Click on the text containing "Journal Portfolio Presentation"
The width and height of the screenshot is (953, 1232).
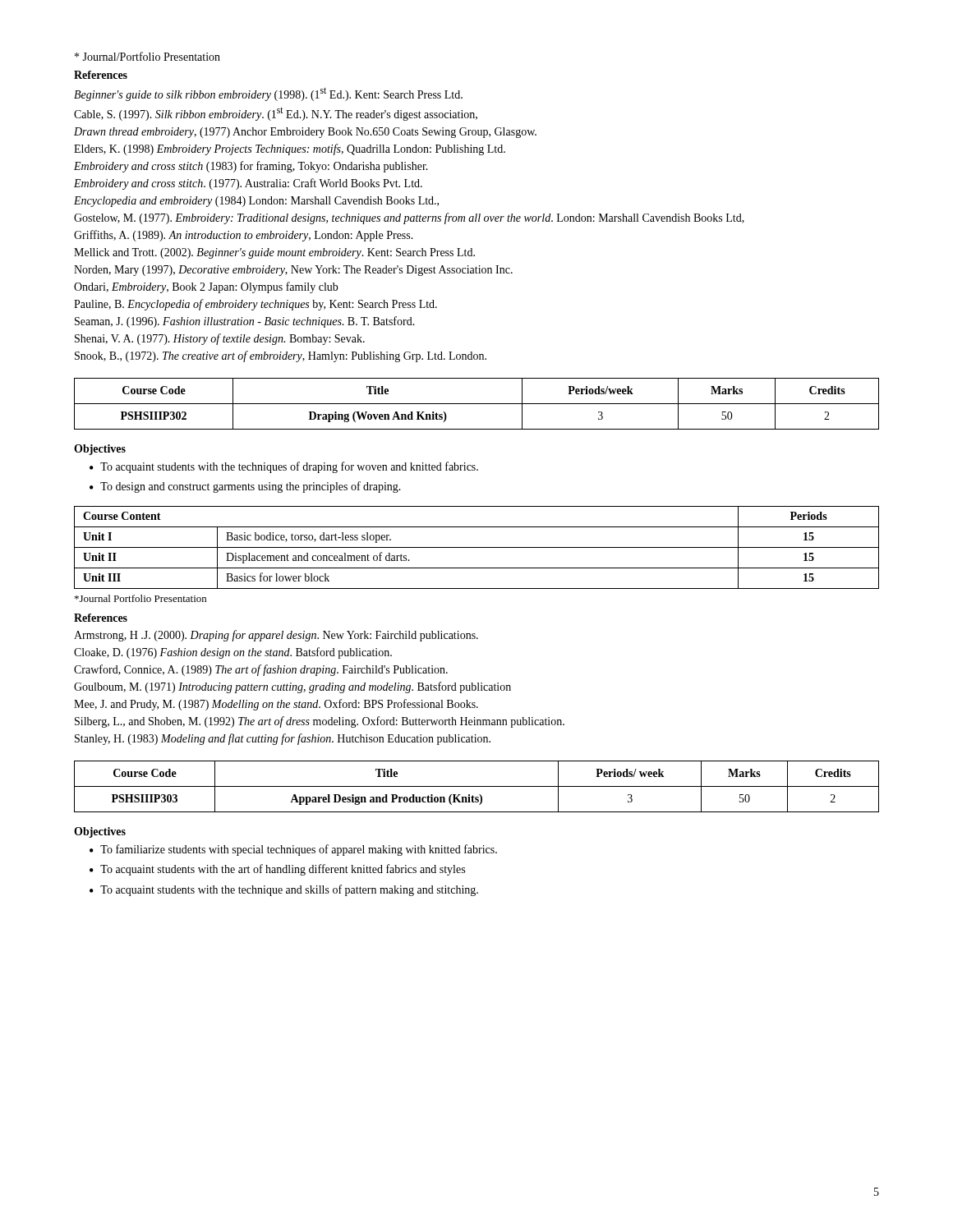(x=140, y=598)
